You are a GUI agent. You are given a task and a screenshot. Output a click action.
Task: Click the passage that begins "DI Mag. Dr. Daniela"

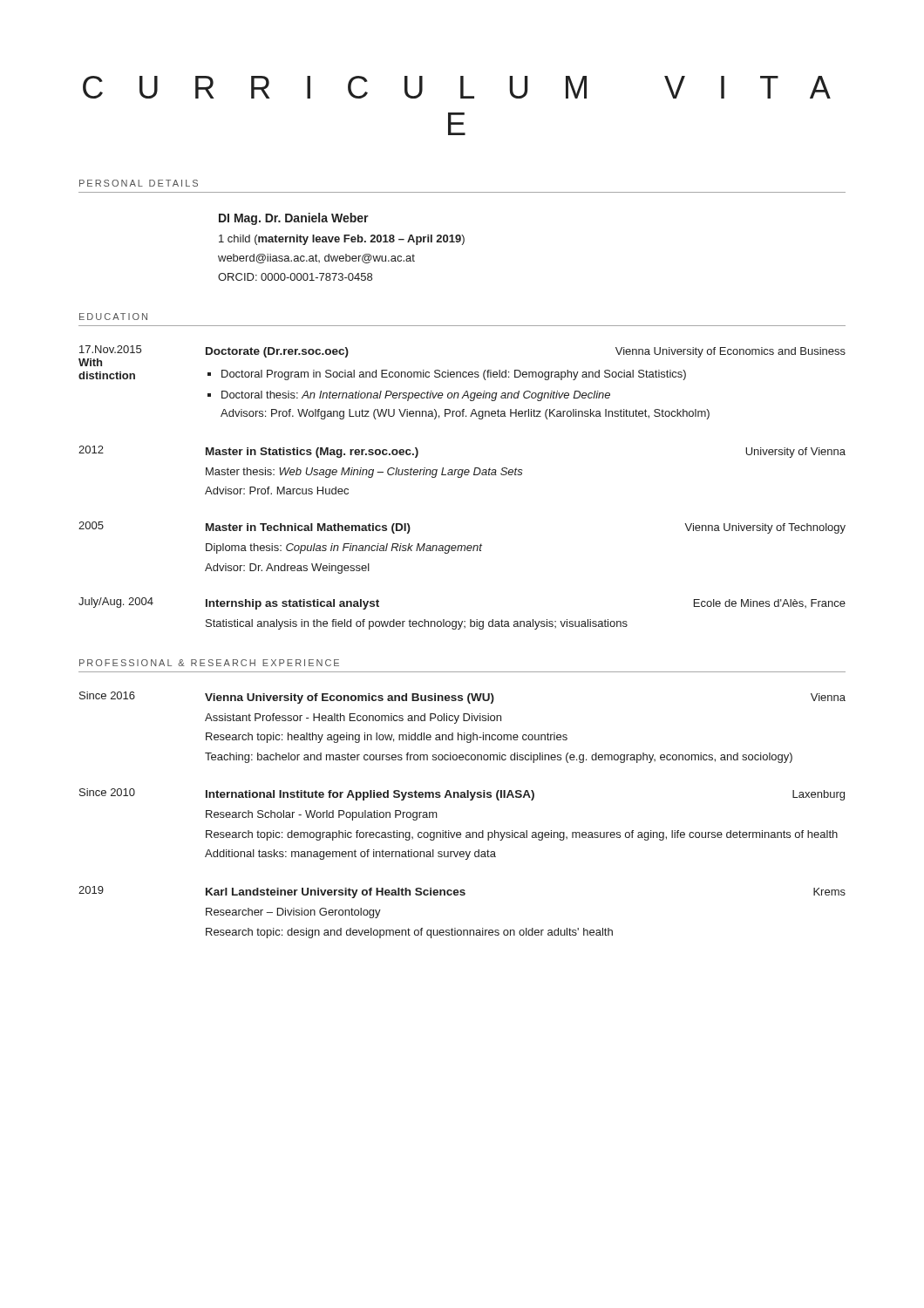294,219
